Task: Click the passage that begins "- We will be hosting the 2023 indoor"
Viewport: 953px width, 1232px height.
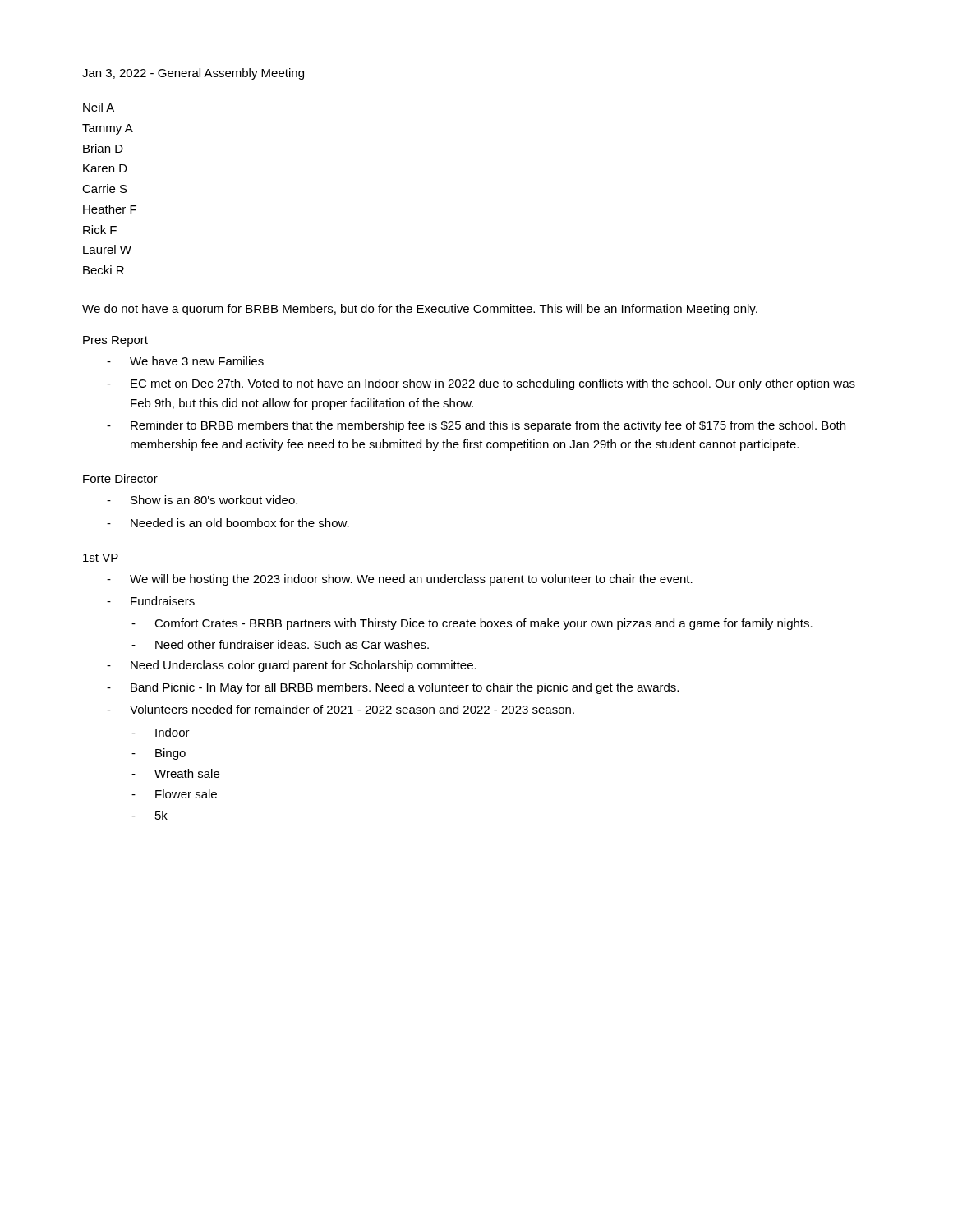Action: tap(476, 578)
